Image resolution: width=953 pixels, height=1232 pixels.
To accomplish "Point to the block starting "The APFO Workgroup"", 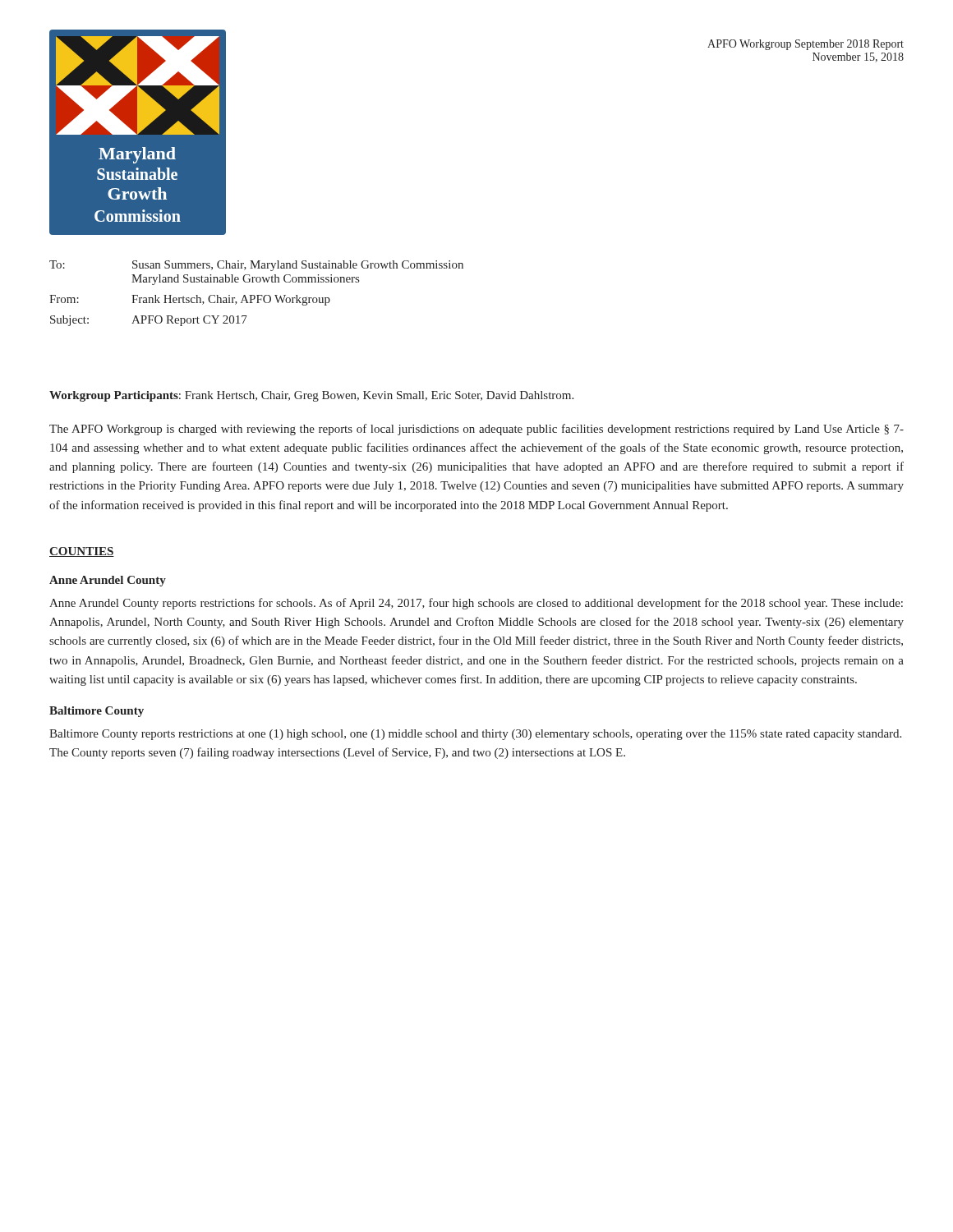I will 476,466.
